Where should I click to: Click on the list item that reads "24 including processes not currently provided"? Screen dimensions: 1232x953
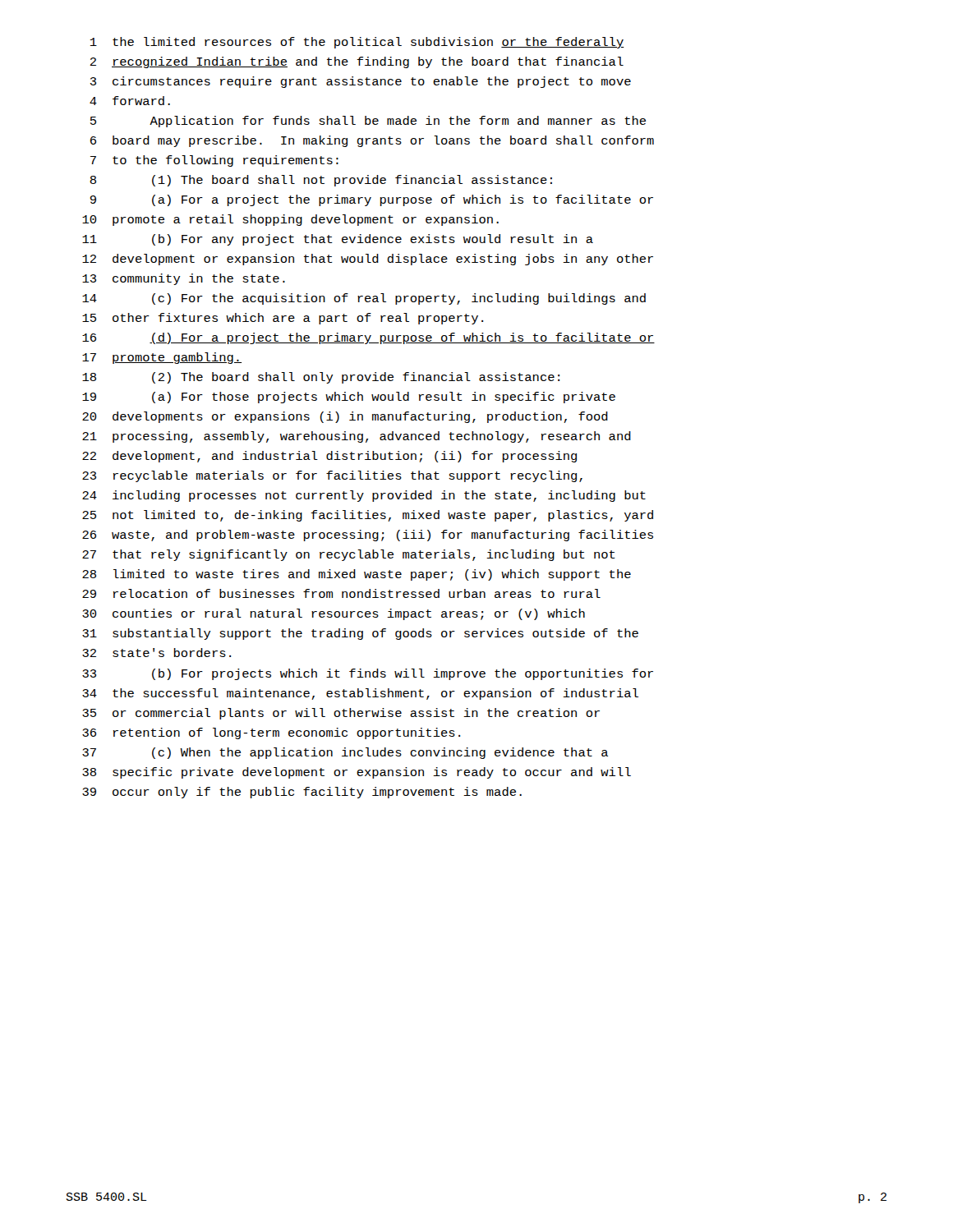pyautogui.click(x=356, y=496)
